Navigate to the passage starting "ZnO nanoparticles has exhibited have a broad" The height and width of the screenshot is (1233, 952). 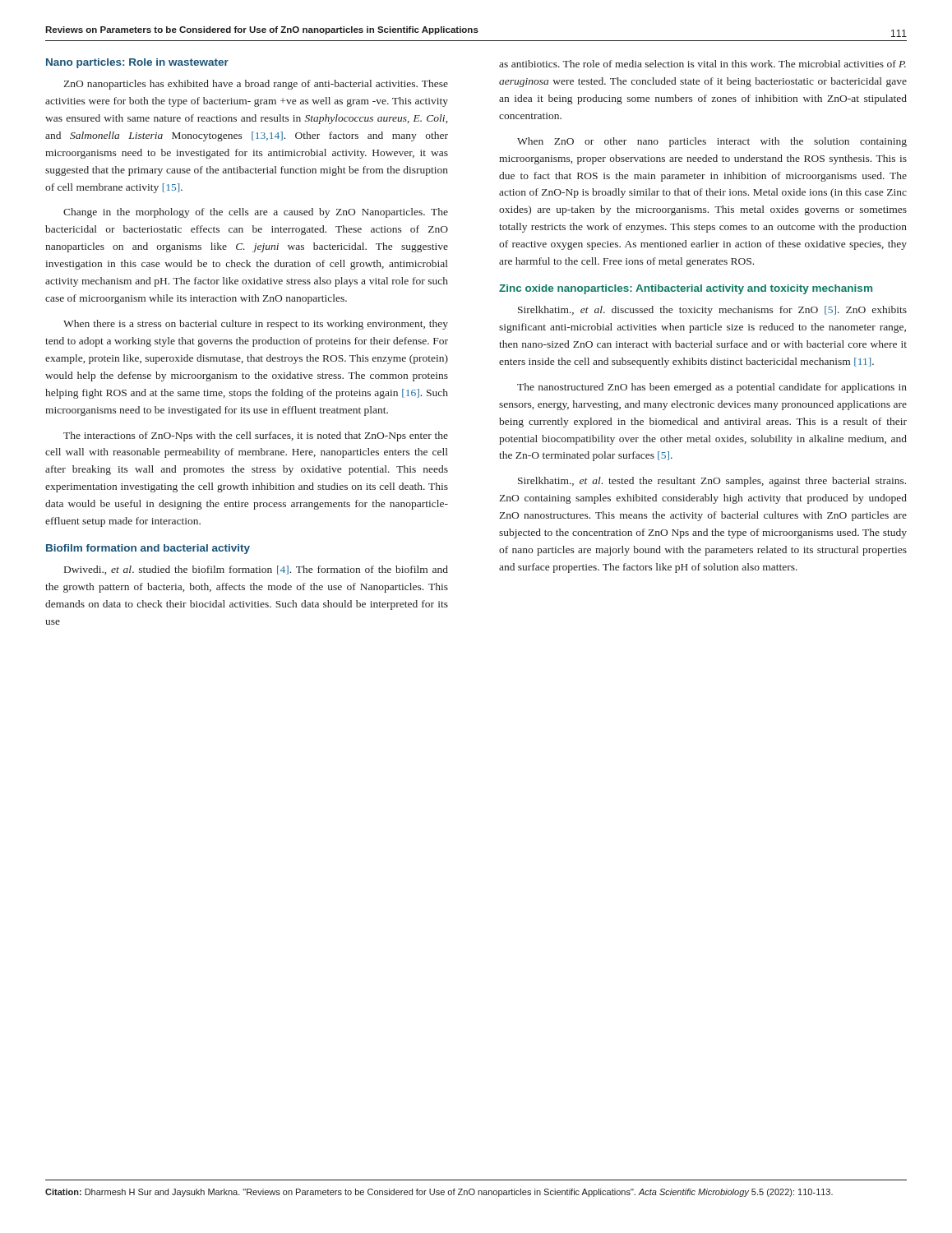(x=247, y=136)
